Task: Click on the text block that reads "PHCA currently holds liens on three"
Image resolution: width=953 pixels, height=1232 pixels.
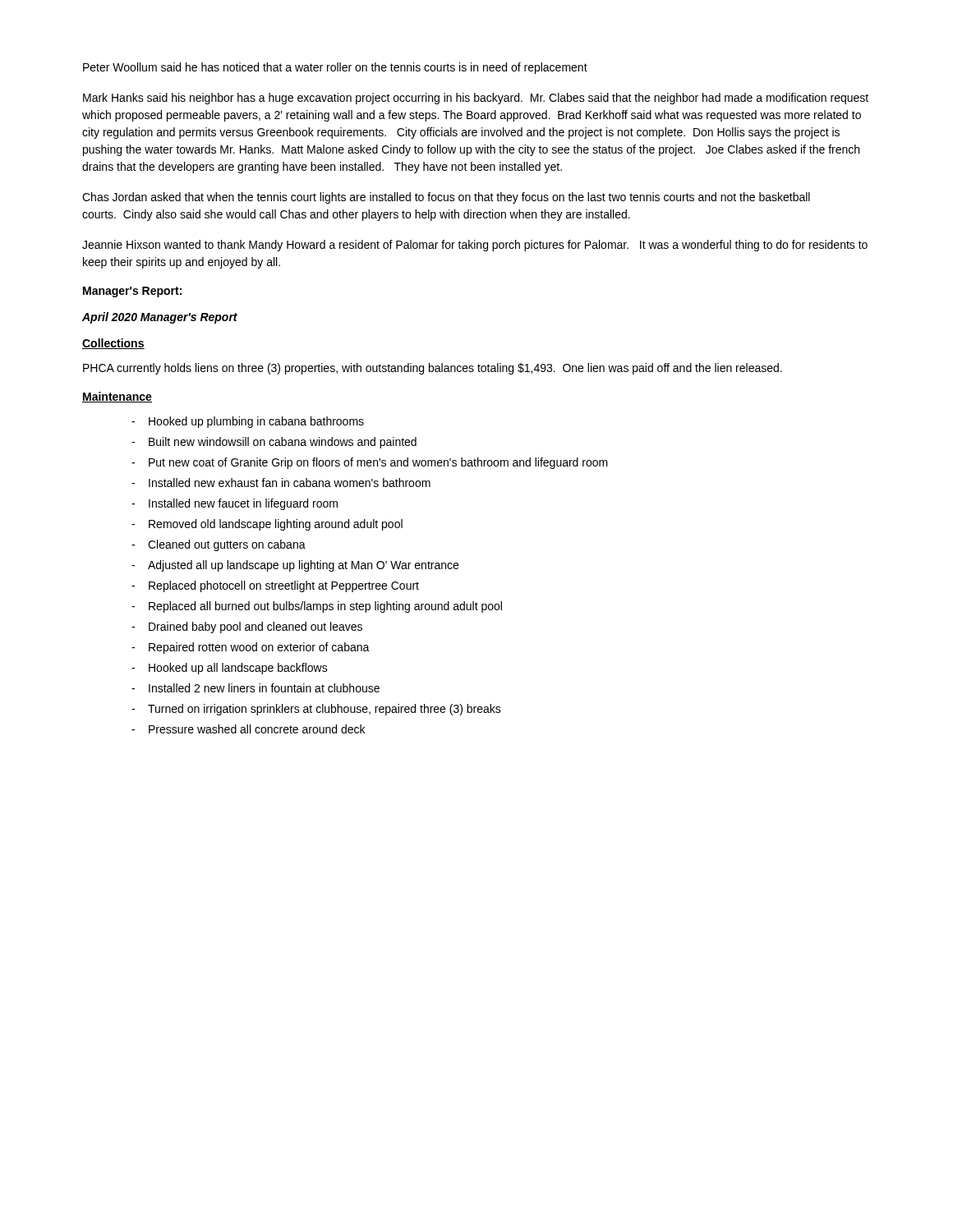Action: (432, 368)
